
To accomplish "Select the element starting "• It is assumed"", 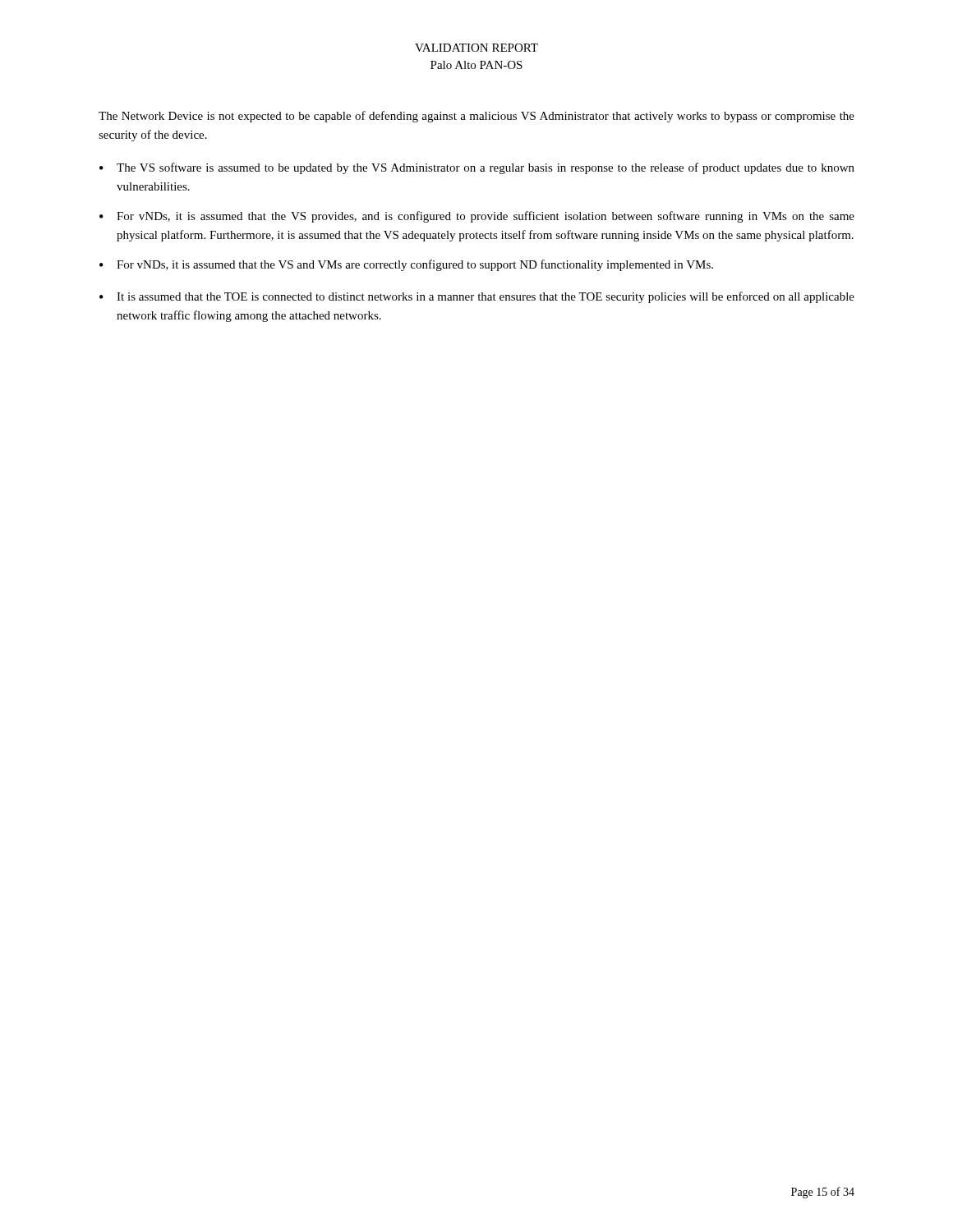I will pyautogui.click(x=476, y=306).
